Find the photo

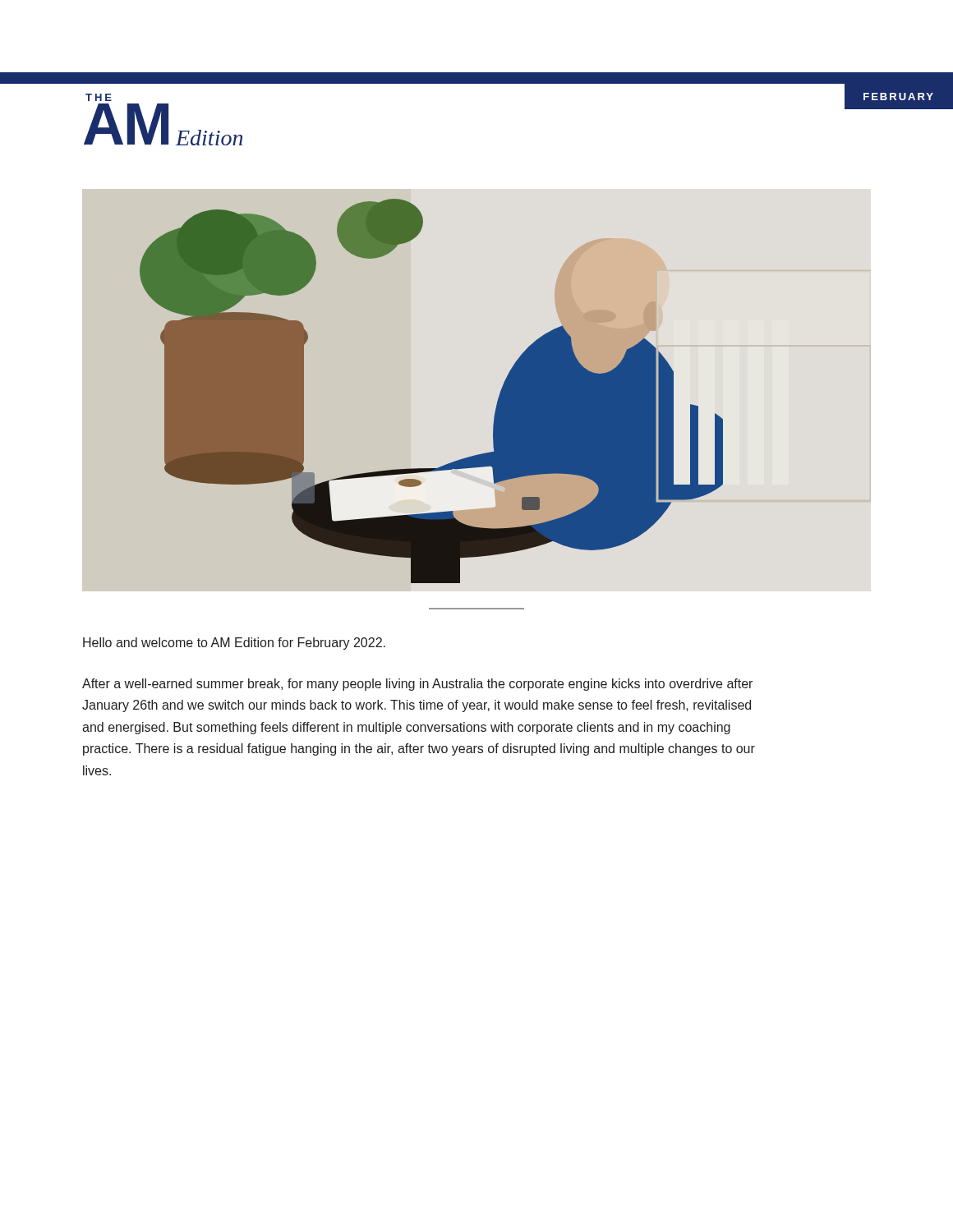tap(476, 390)
